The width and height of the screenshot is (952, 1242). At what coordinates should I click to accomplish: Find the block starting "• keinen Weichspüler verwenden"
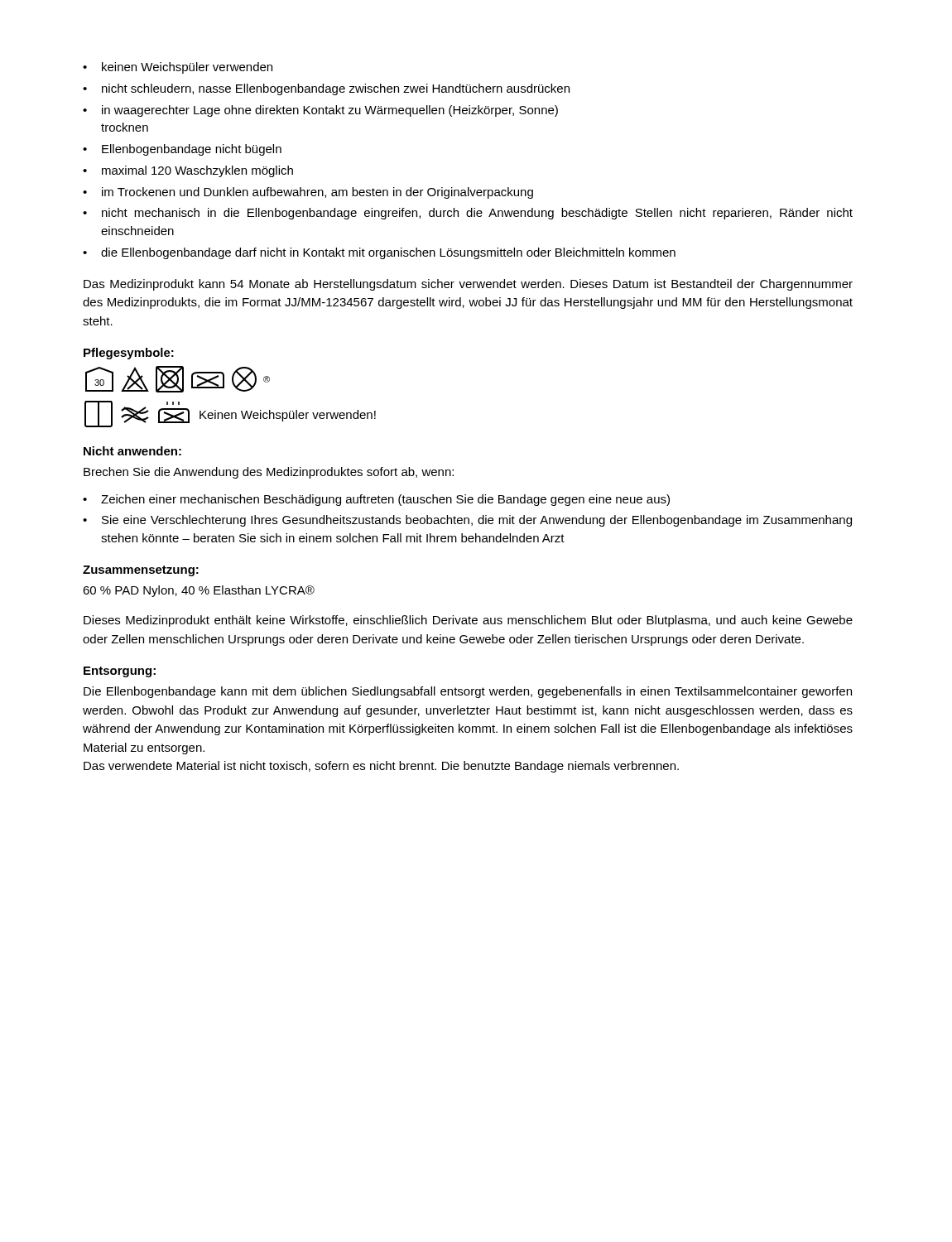pos(178,67)
